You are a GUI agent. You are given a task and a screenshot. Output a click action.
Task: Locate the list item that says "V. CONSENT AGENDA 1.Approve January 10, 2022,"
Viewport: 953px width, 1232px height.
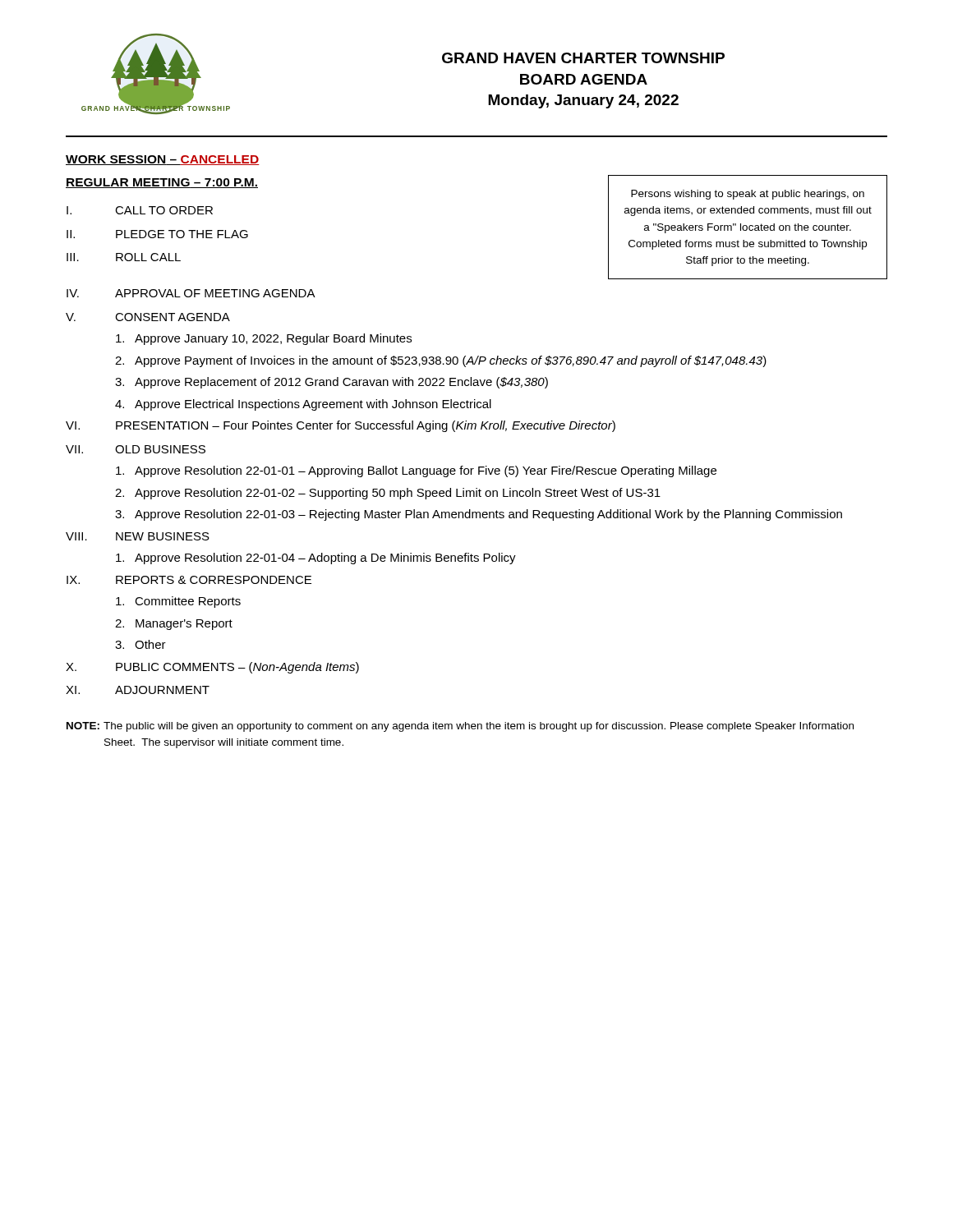476,362
